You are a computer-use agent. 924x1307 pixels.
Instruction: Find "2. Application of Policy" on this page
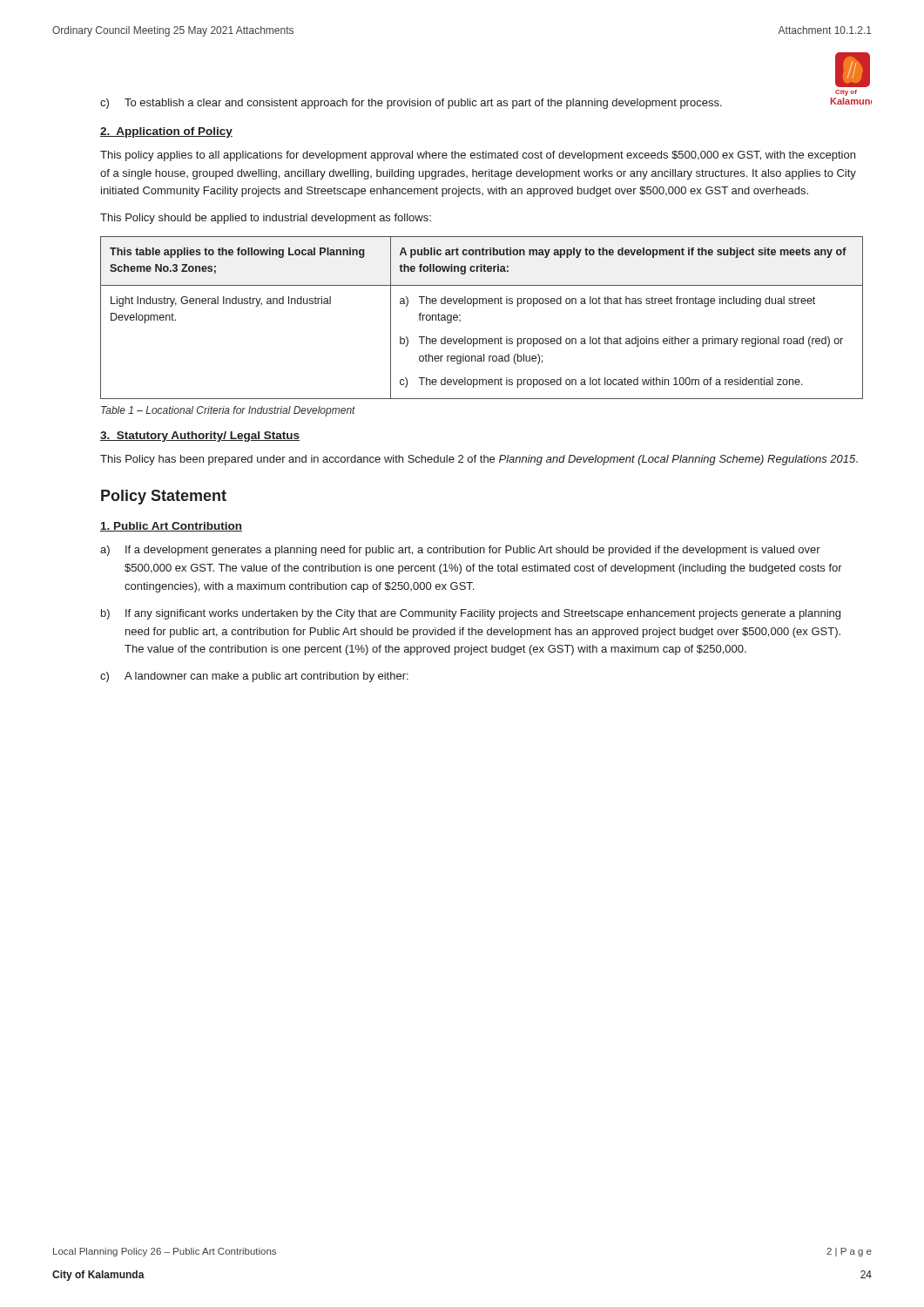[x=166, y=131]
